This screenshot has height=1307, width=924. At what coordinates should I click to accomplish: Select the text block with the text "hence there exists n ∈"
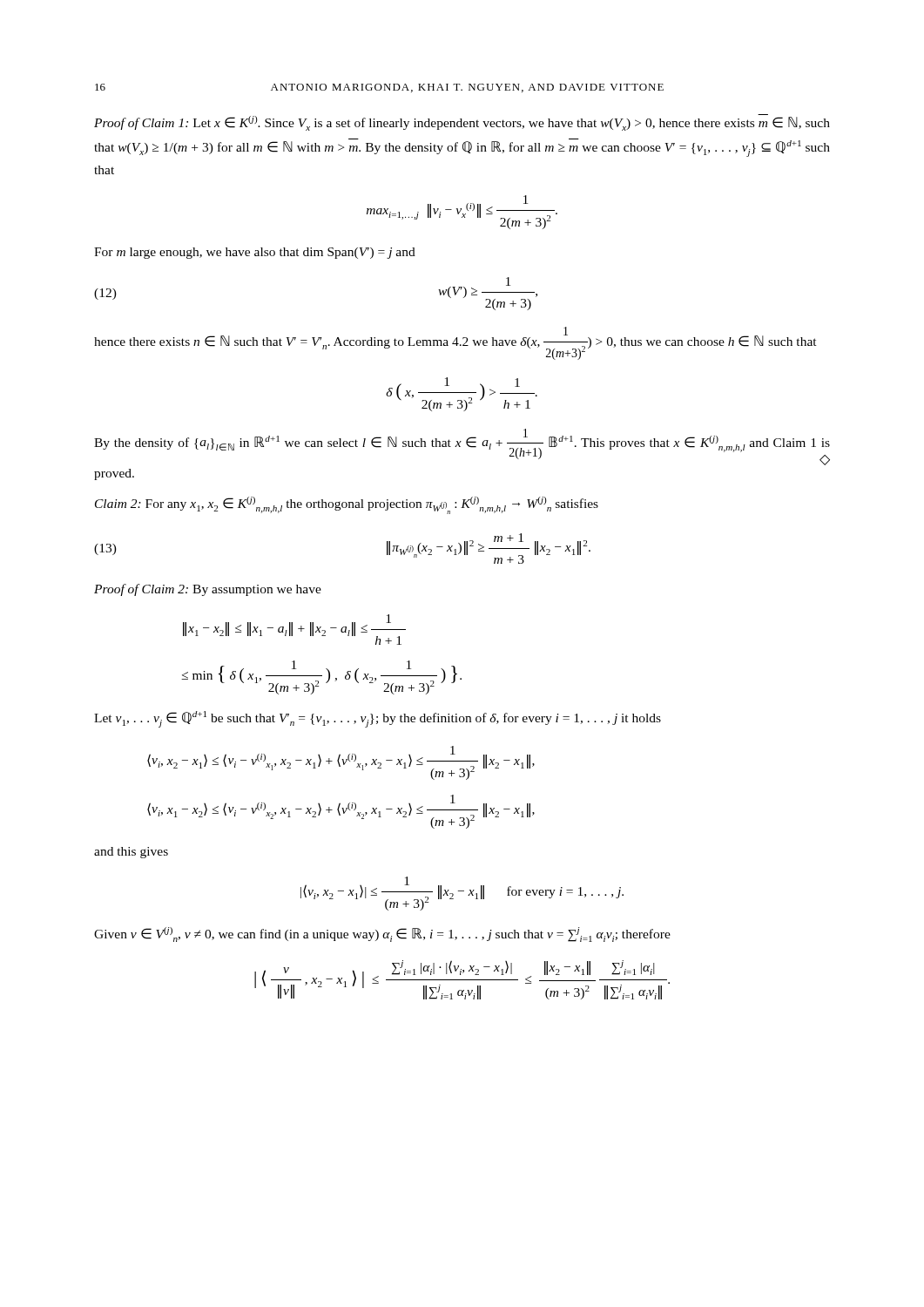point(462,343)
